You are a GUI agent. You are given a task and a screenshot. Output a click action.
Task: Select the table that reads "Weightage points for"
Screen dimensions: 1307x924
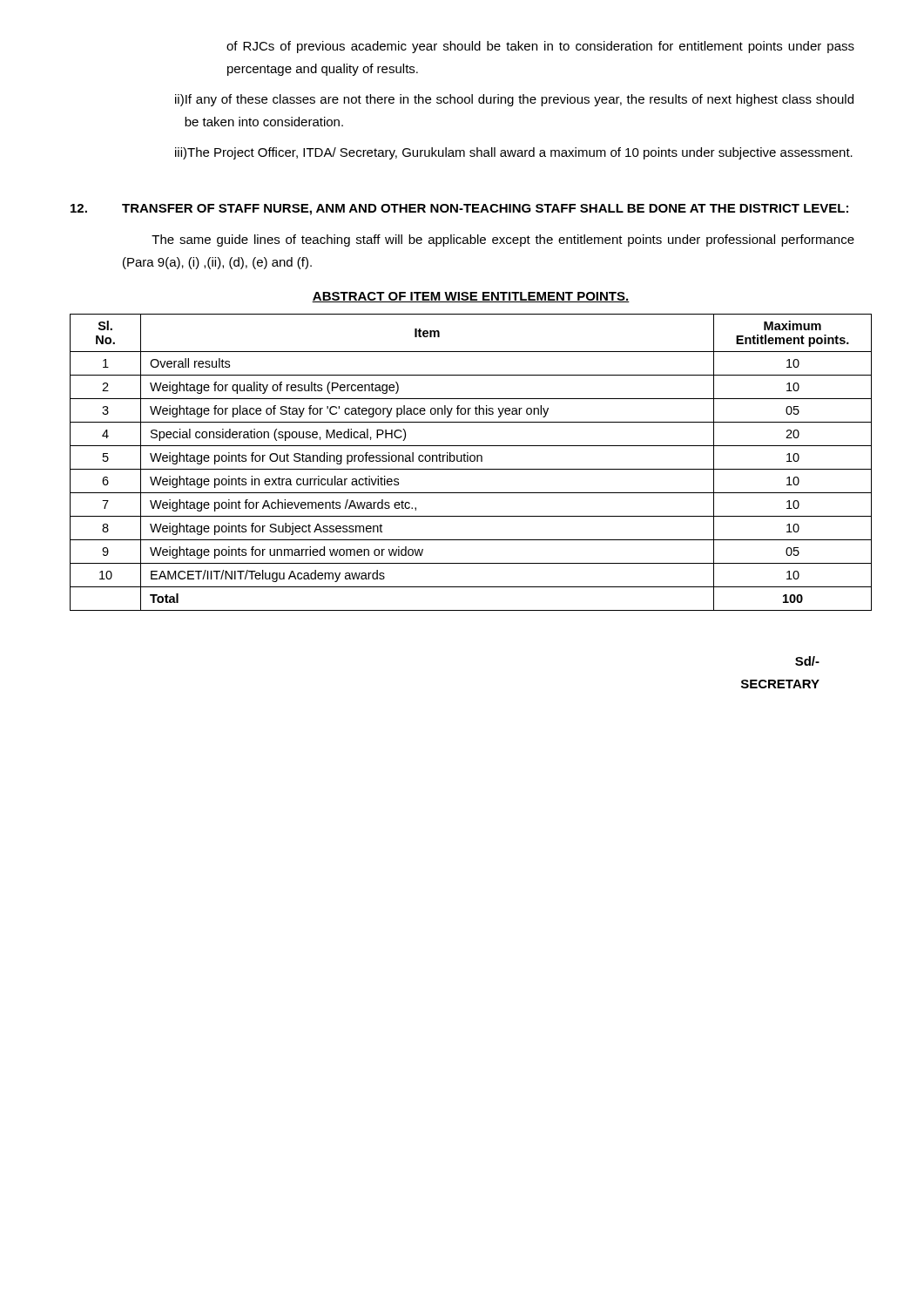(471, 462)
